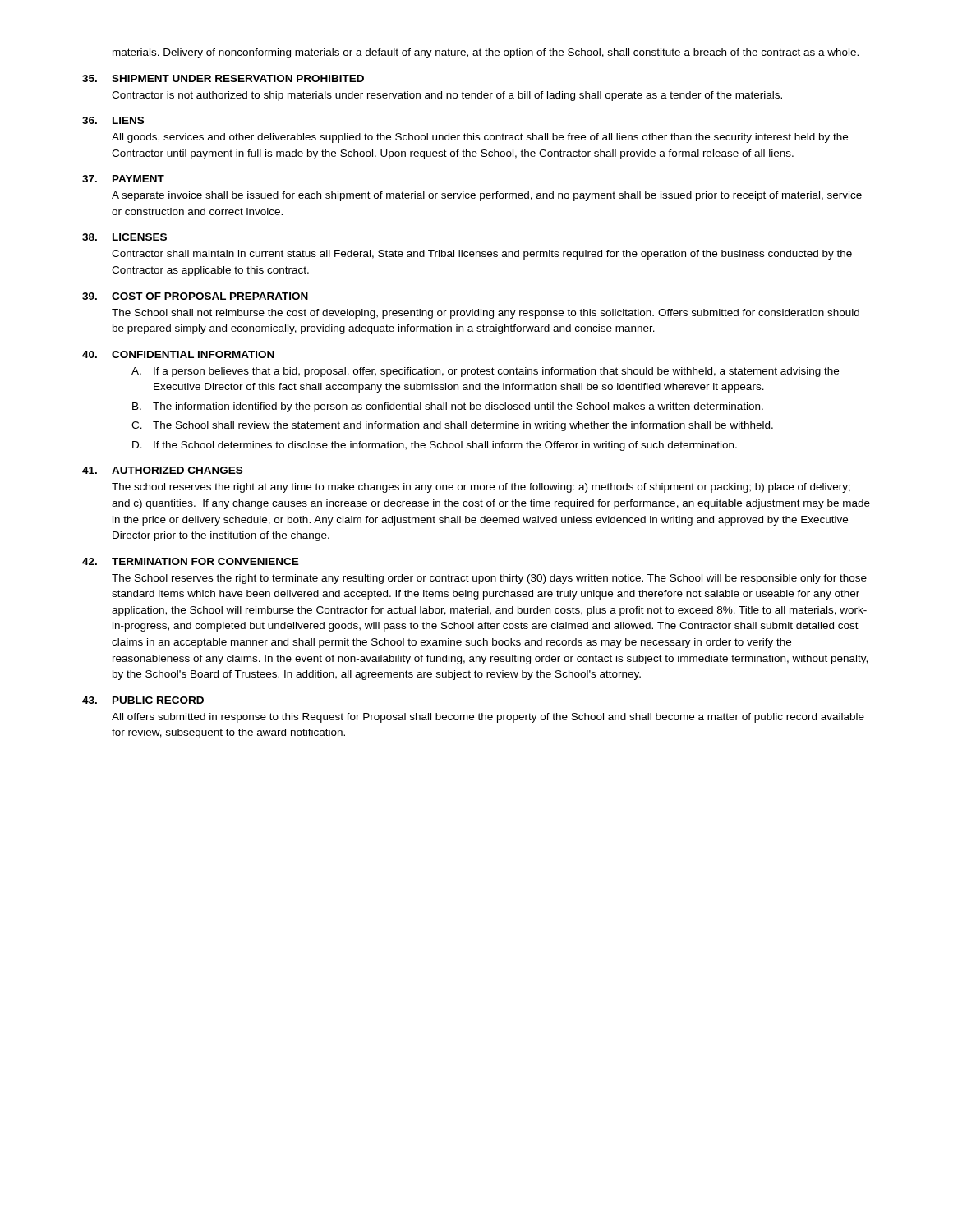The height and width of the screenshot is (1232, 953).
Task: Point to the passage starting "40. CONFIDENTIAL INFORMATION"
Action: point(178,354)
